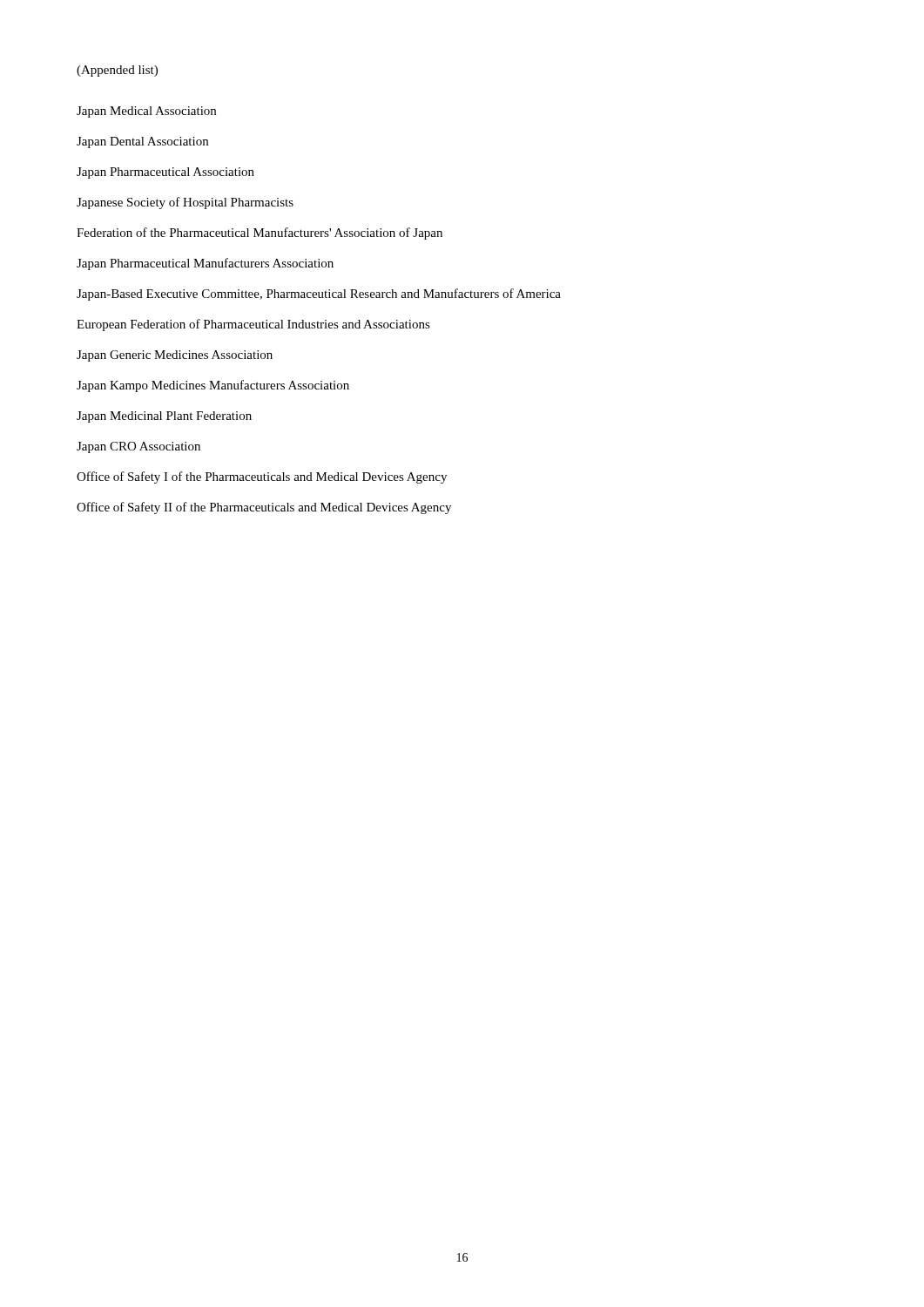Find the text that reads "(Appended list)"
The width and height of the screenshot is (924, 1307).
[x=117, y=70]
